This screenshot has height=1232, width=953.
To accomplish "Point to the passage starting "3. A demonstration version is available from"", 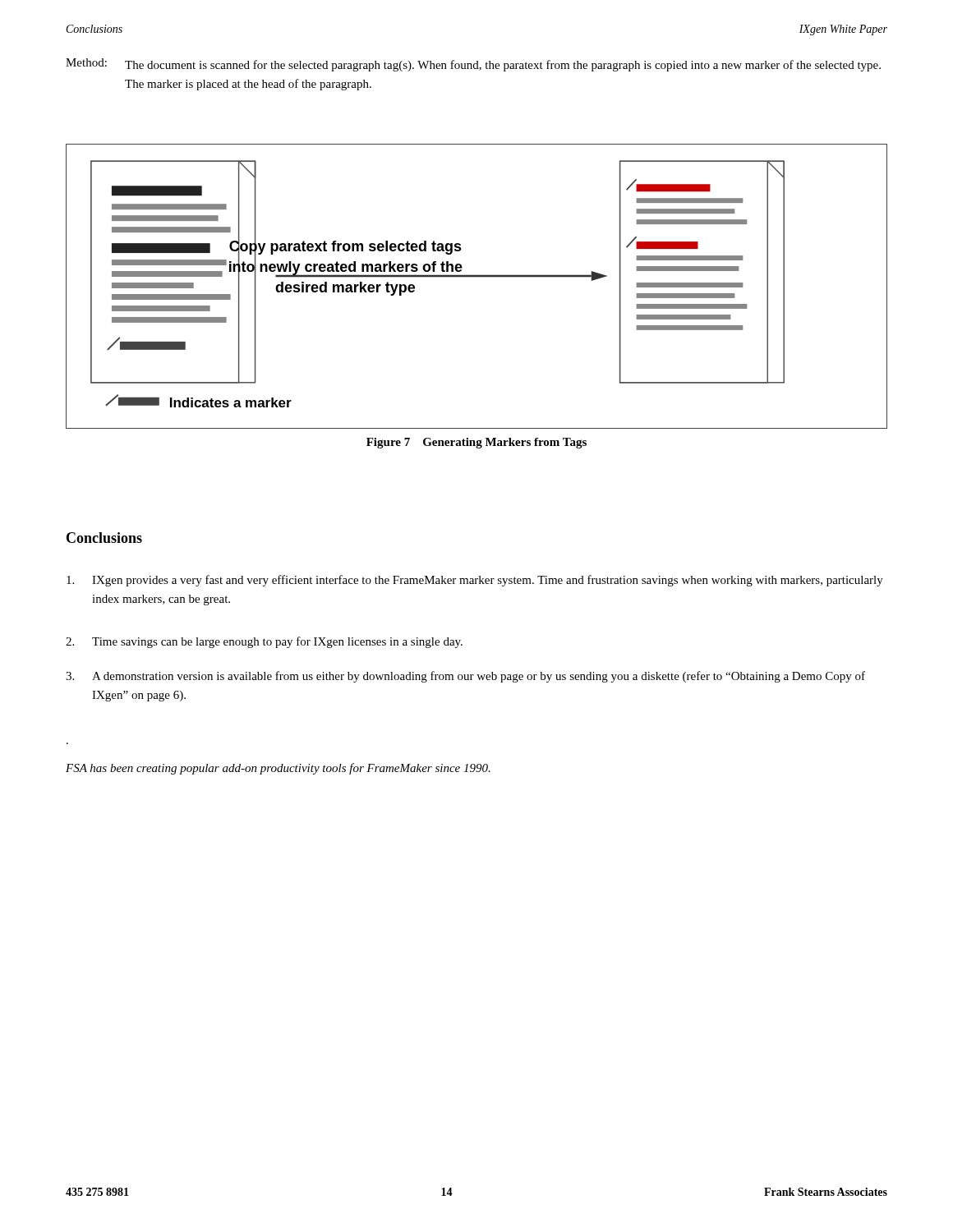I will coord(476,686).
